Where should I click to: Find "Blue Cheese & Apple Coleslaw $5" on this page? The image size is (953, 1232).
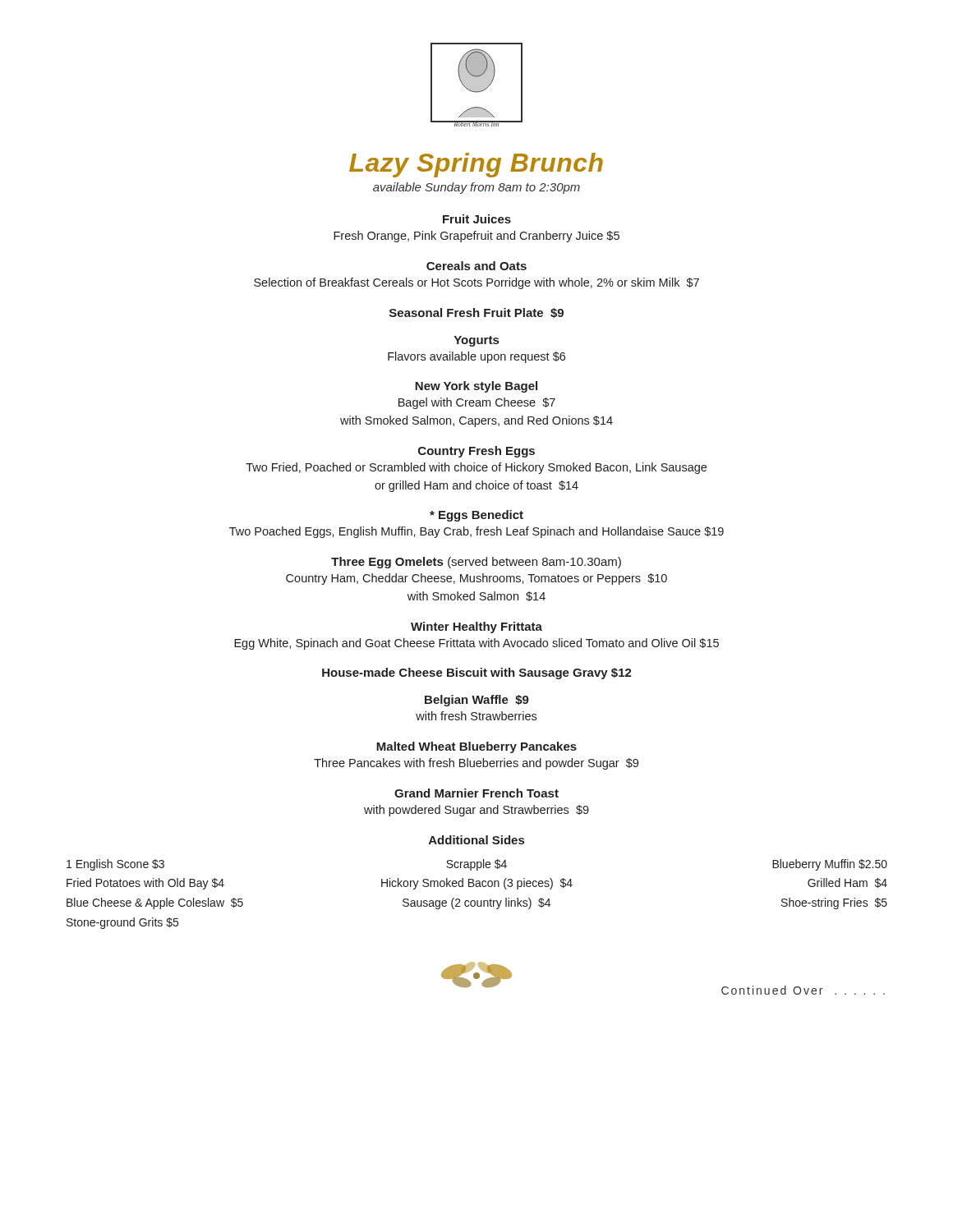pyautogui.click(x=155, y=903)
